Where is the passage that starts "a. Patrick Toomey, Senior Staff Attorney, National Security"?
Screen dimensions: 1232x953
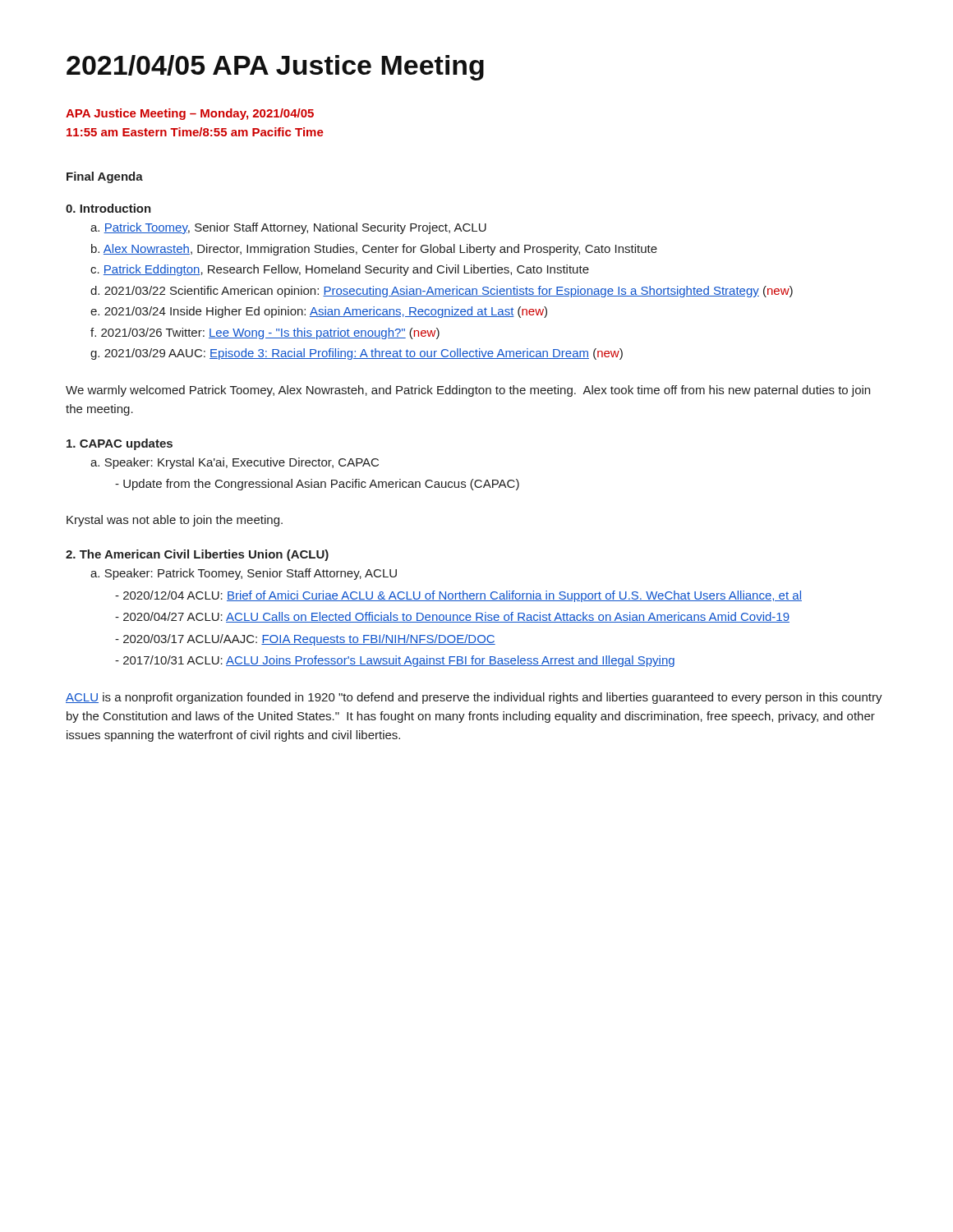(289, 227)
